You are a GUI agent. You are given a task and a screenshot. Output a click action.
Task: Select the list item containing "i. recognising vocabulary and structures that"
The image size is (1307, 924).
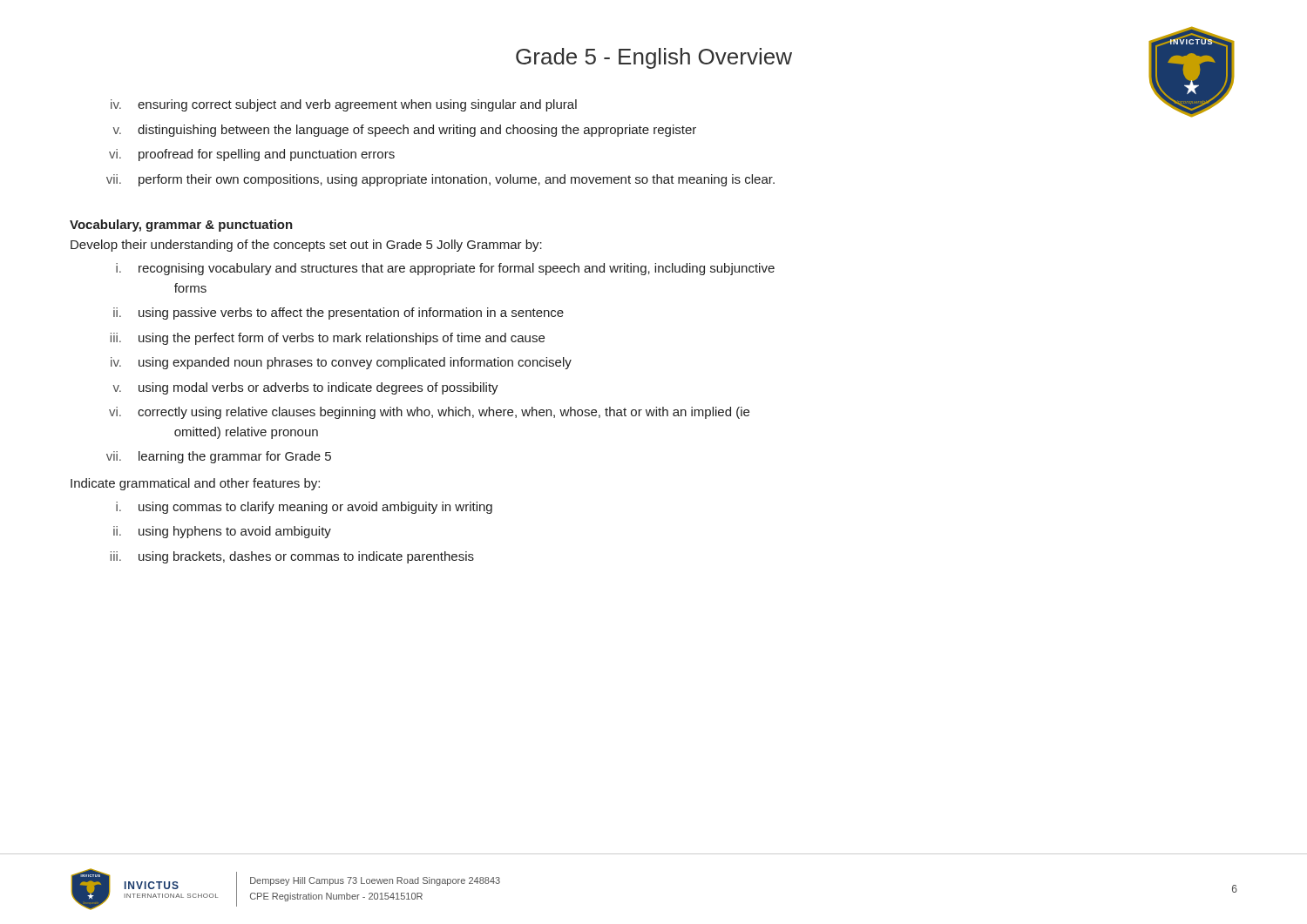pos(662,278)
